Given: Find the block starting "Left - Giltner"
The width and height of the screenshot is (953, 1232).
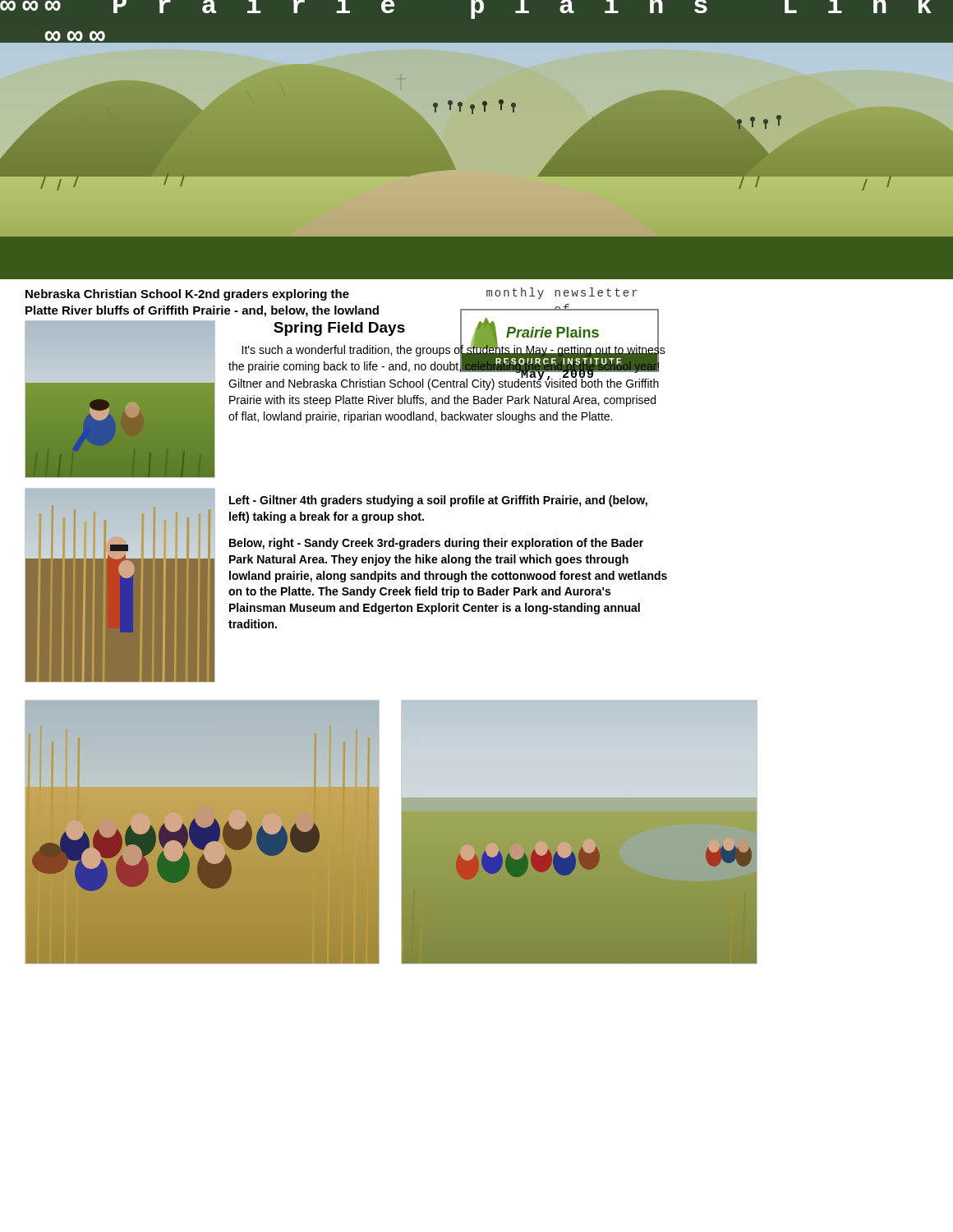Looking at the screenshot, I should 448,563.
